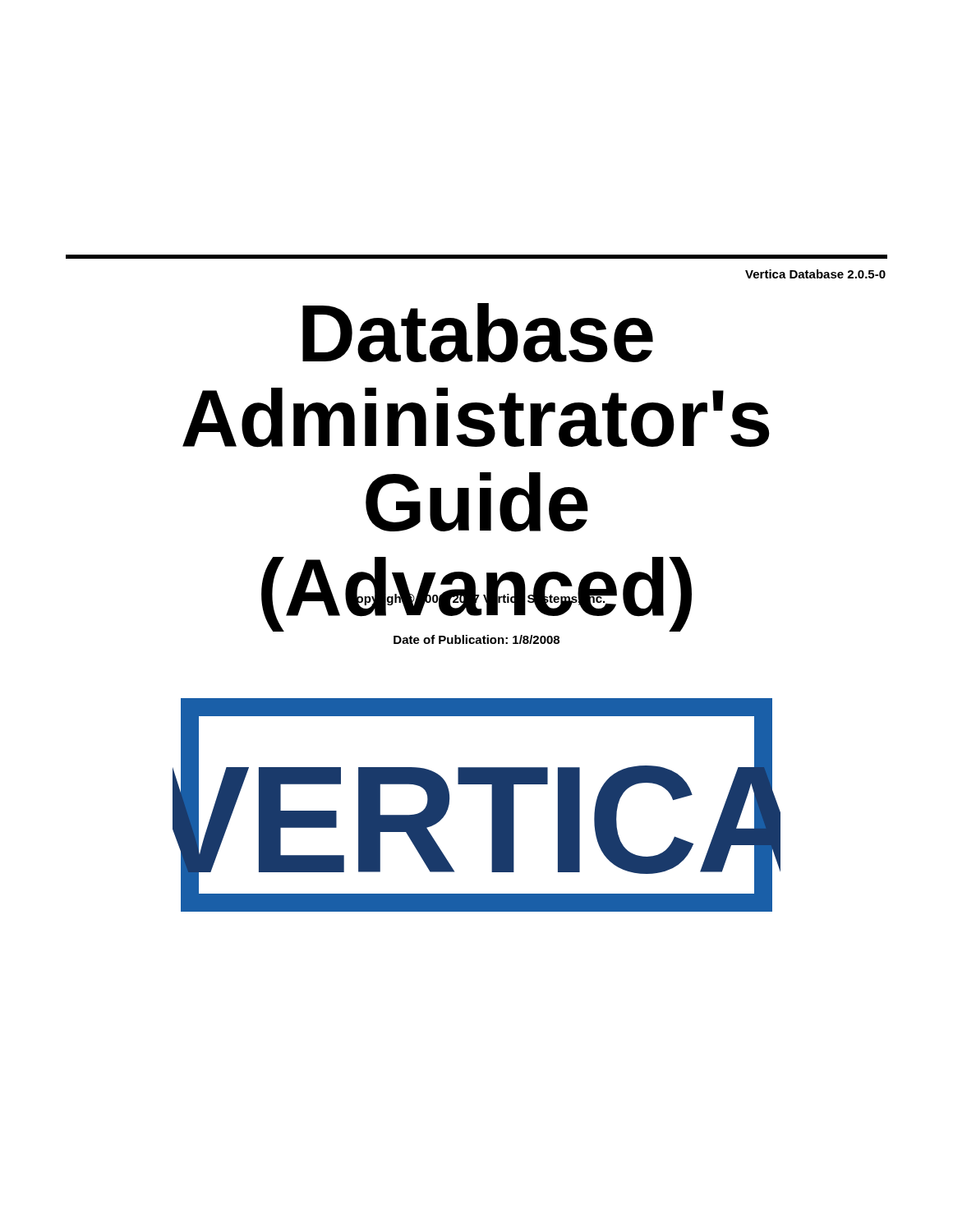
Task: Point to "DatabaseAdministrator's Guide(Advanced)"
Action: click(x=476, y=461)
